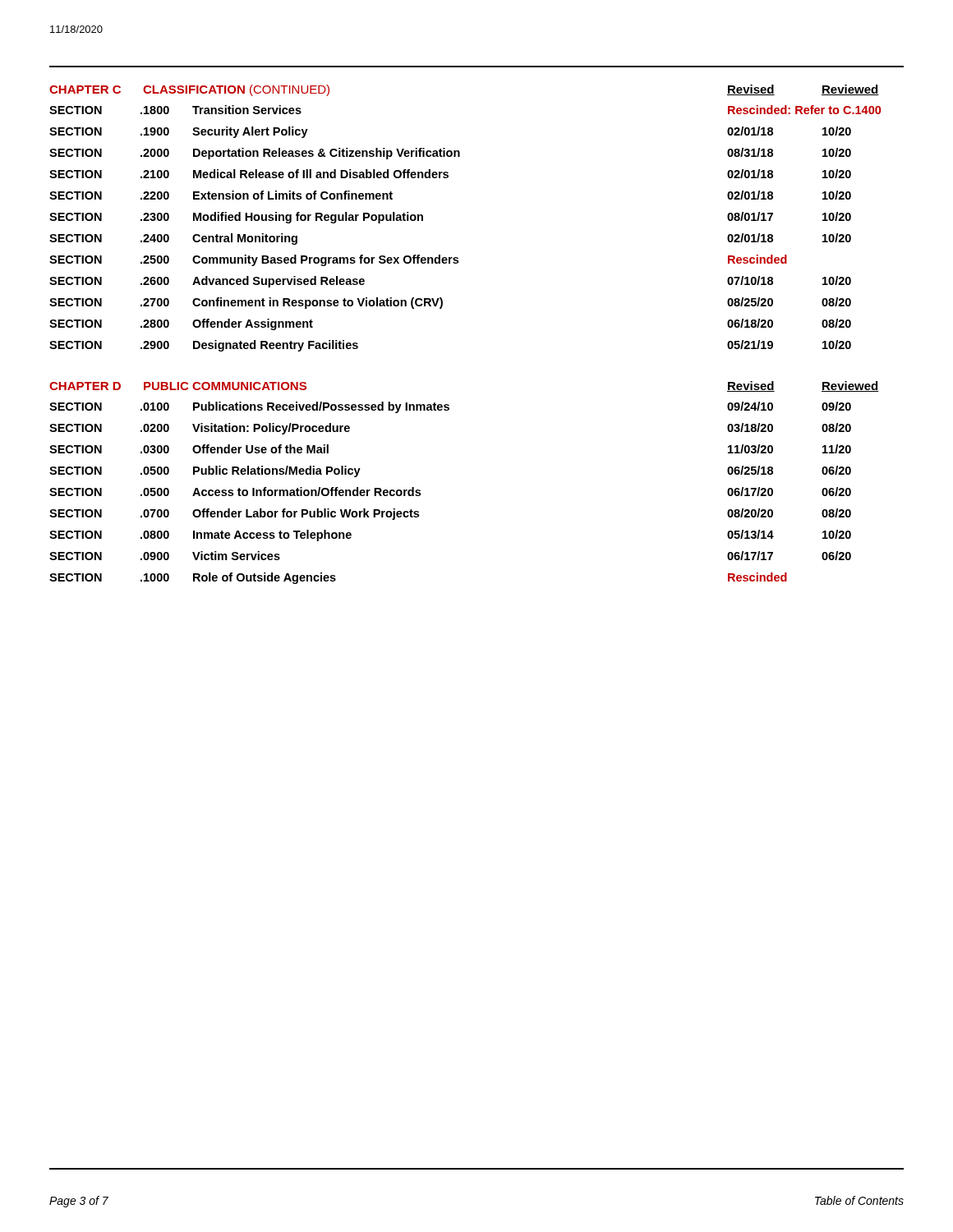Select the element starting "SECTION .0100 Publications Received/Possessed by Inmates 09/24/10"
The height and width of the screenshot is (1232, 953).
450,407
